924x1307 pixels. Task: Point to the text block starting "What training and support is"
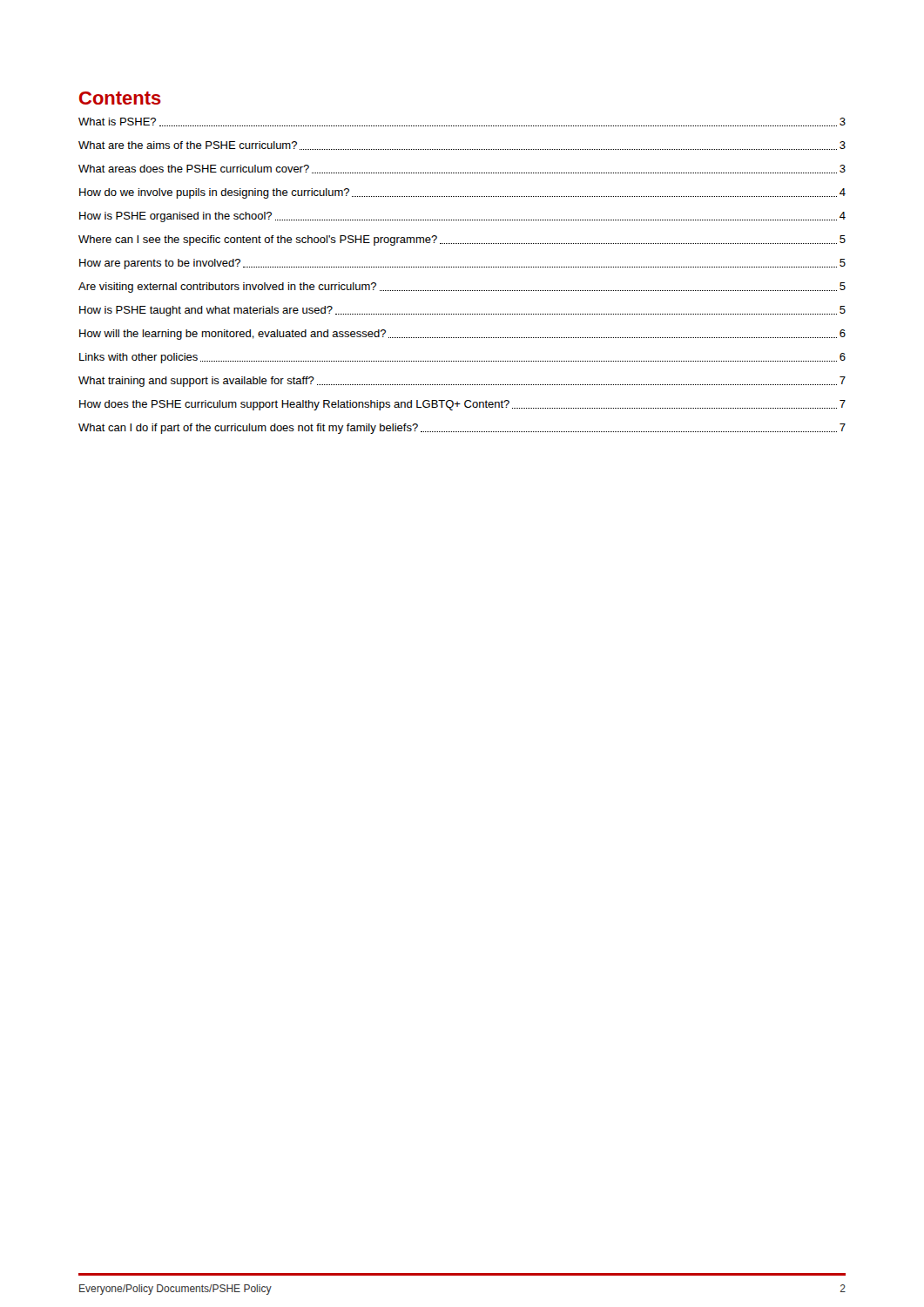click(462, 380)
